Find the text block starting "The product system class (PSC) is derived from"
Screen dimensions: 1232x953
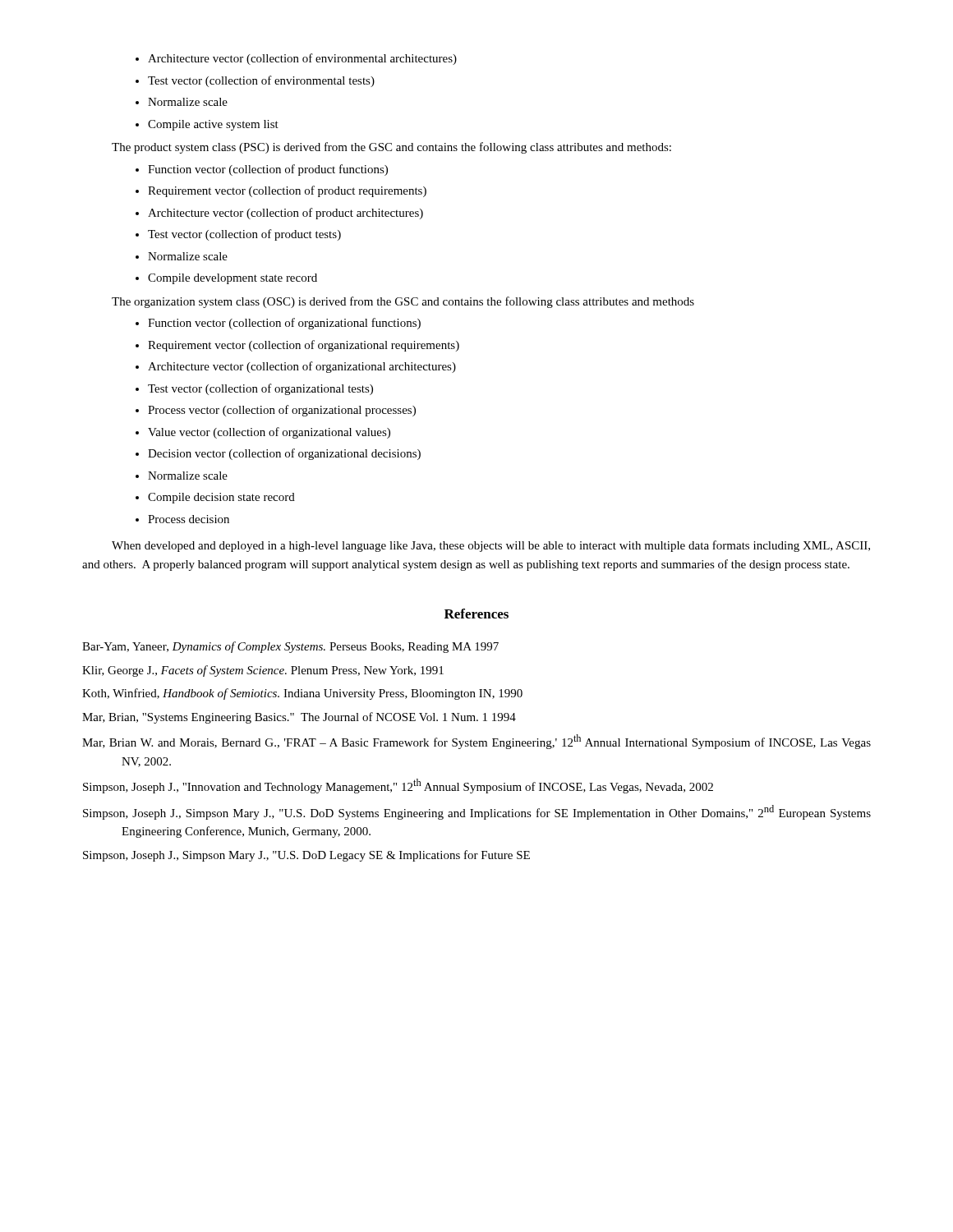(392, 147)
